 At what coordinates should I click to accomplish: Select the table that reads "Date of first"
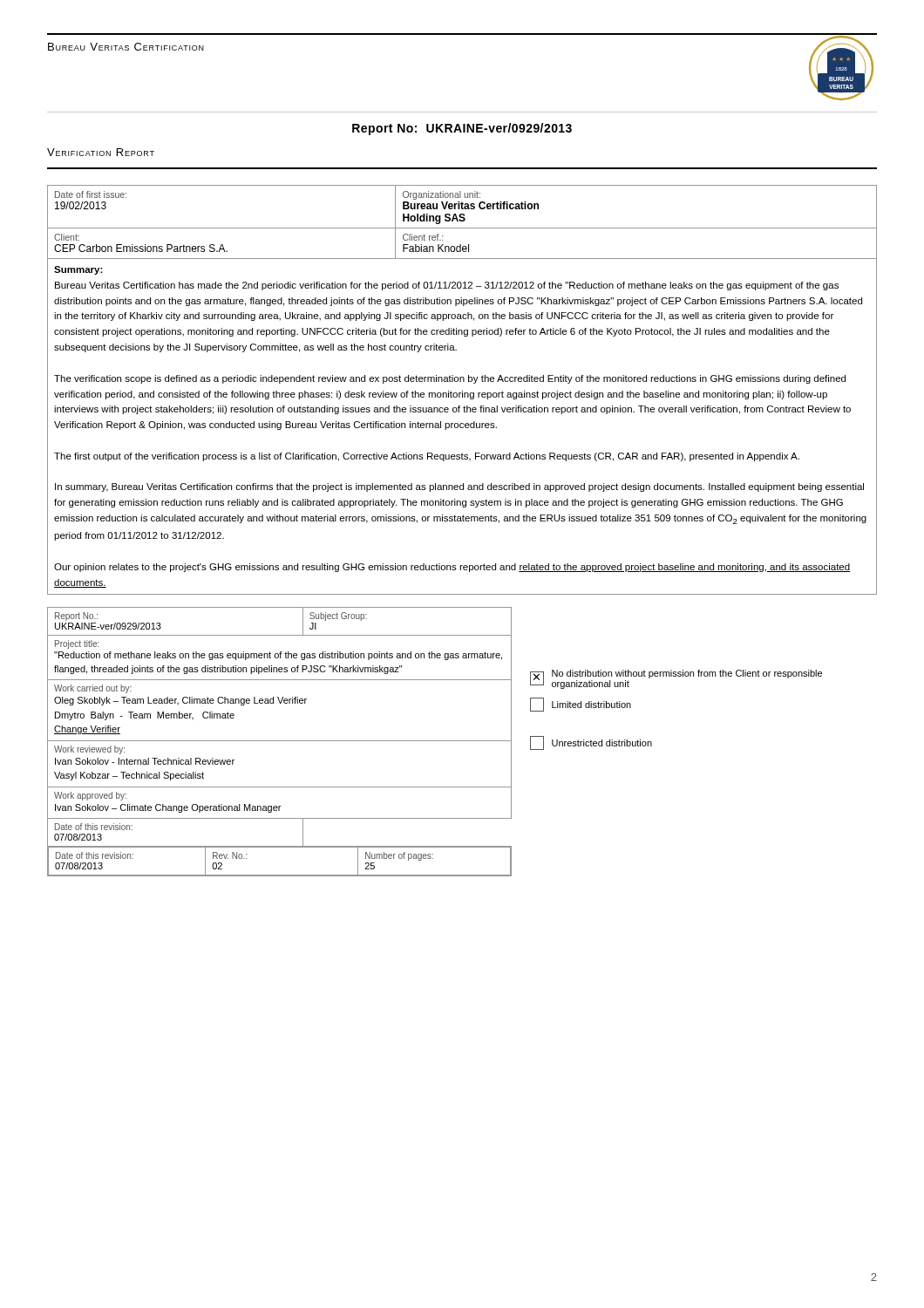click(462, 390)
